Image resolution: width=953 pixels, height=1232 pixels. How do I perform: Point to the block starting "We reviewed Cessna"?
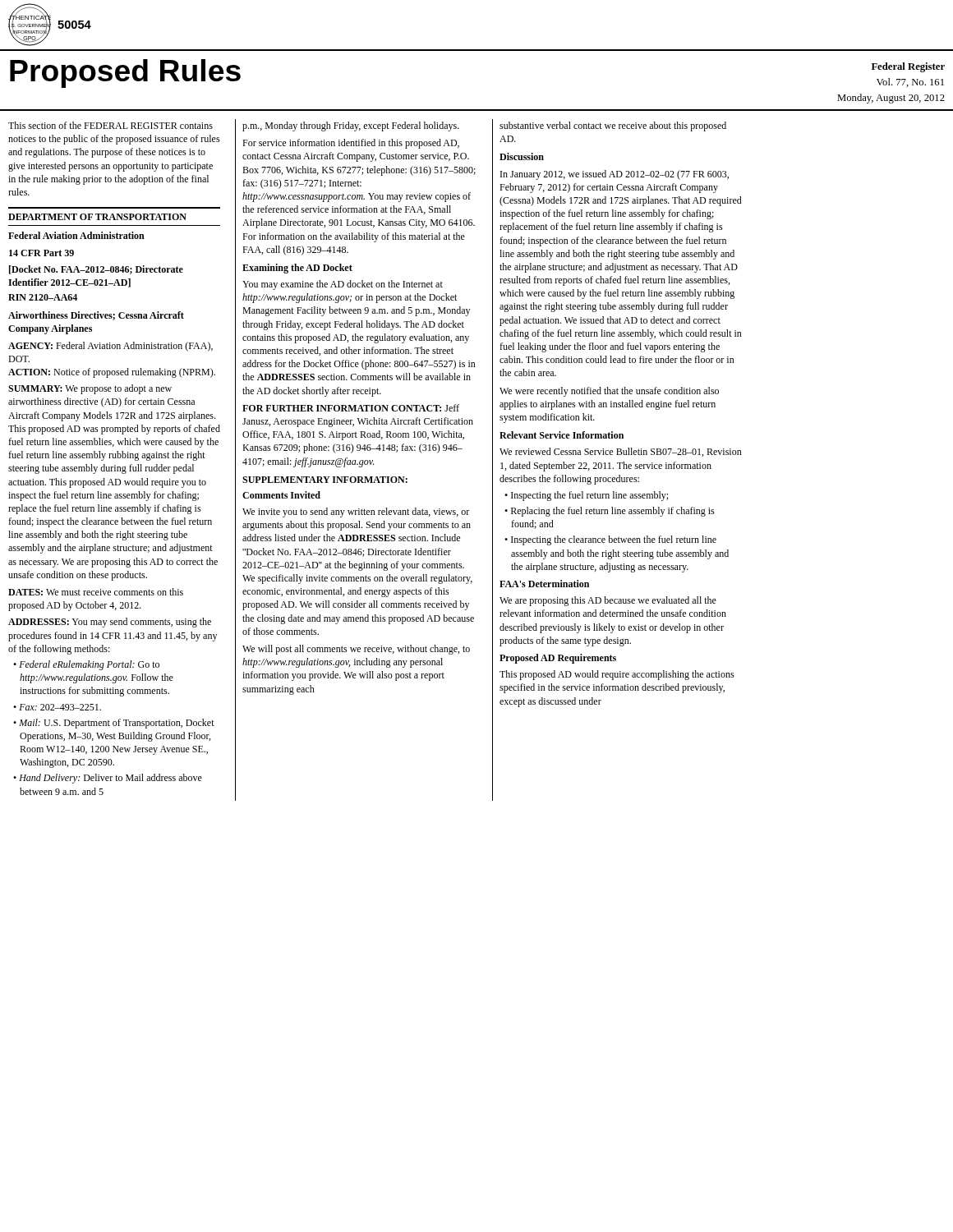(x=621, y=465)
